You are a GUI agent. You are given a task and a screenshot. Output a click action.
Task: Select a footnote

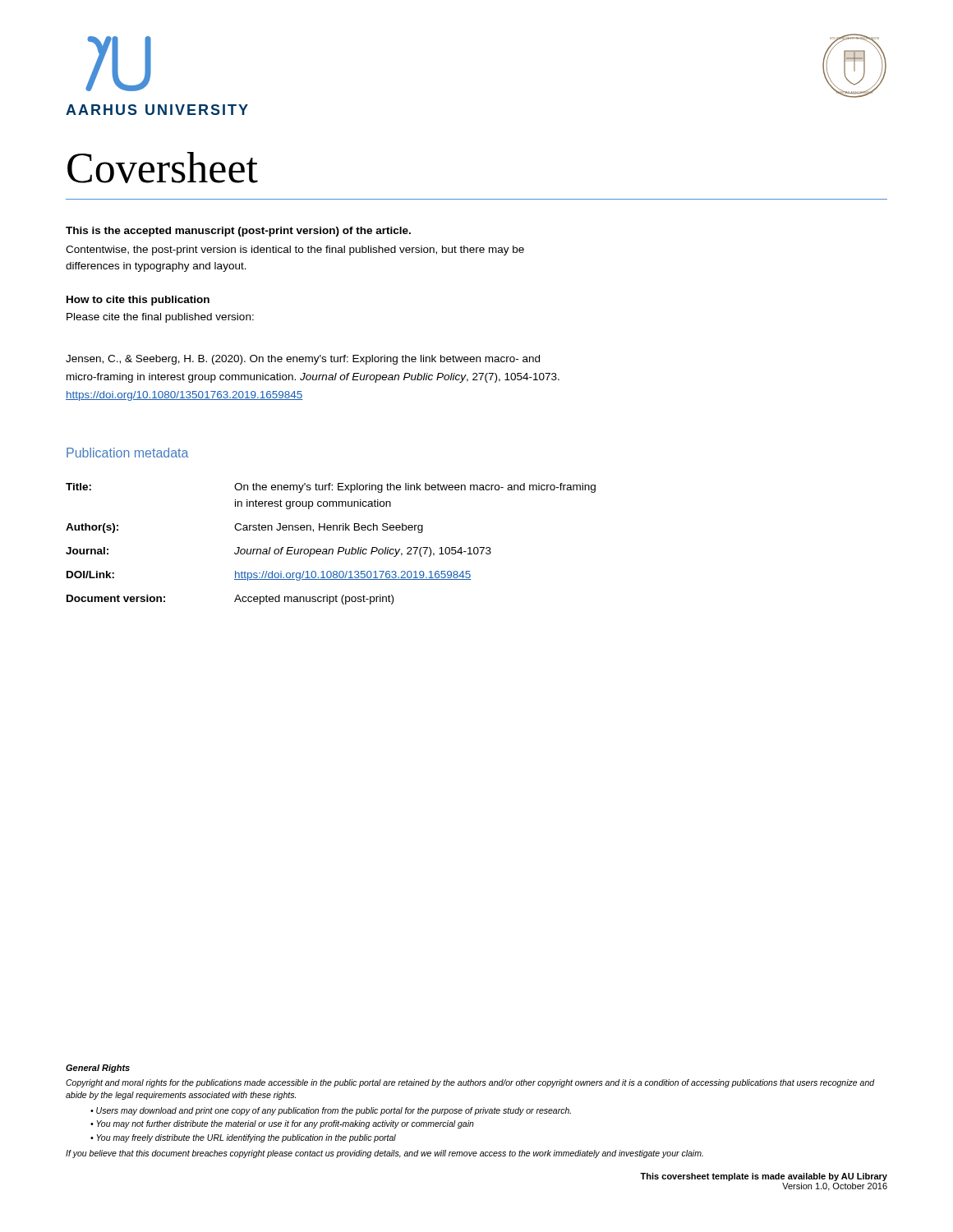click(476, 1111)
